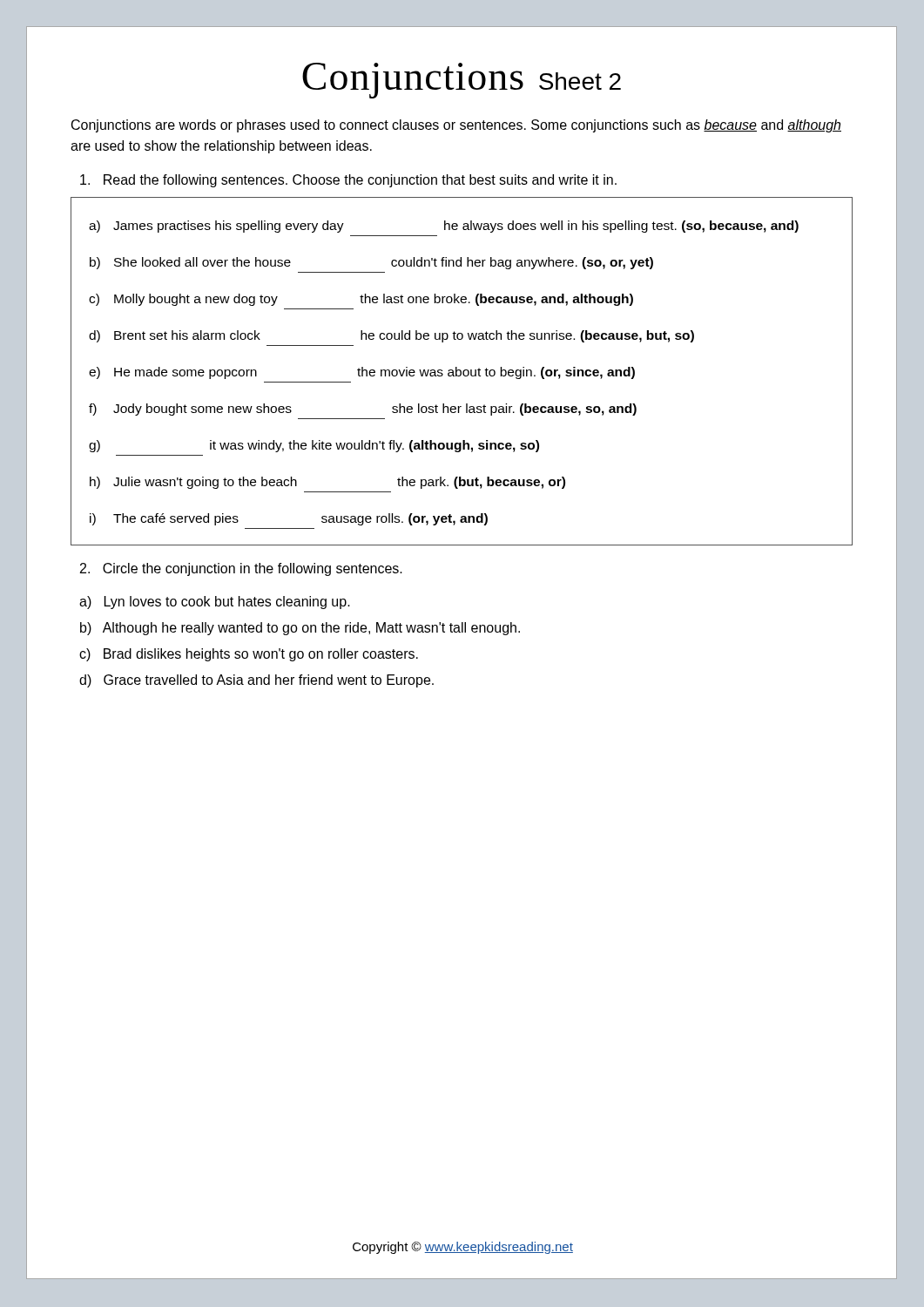This screenshot has width=924, height=1307.
Task: Click on the list item with the text "a) Lyn loves to cook but"
Action: pos(215,602)
